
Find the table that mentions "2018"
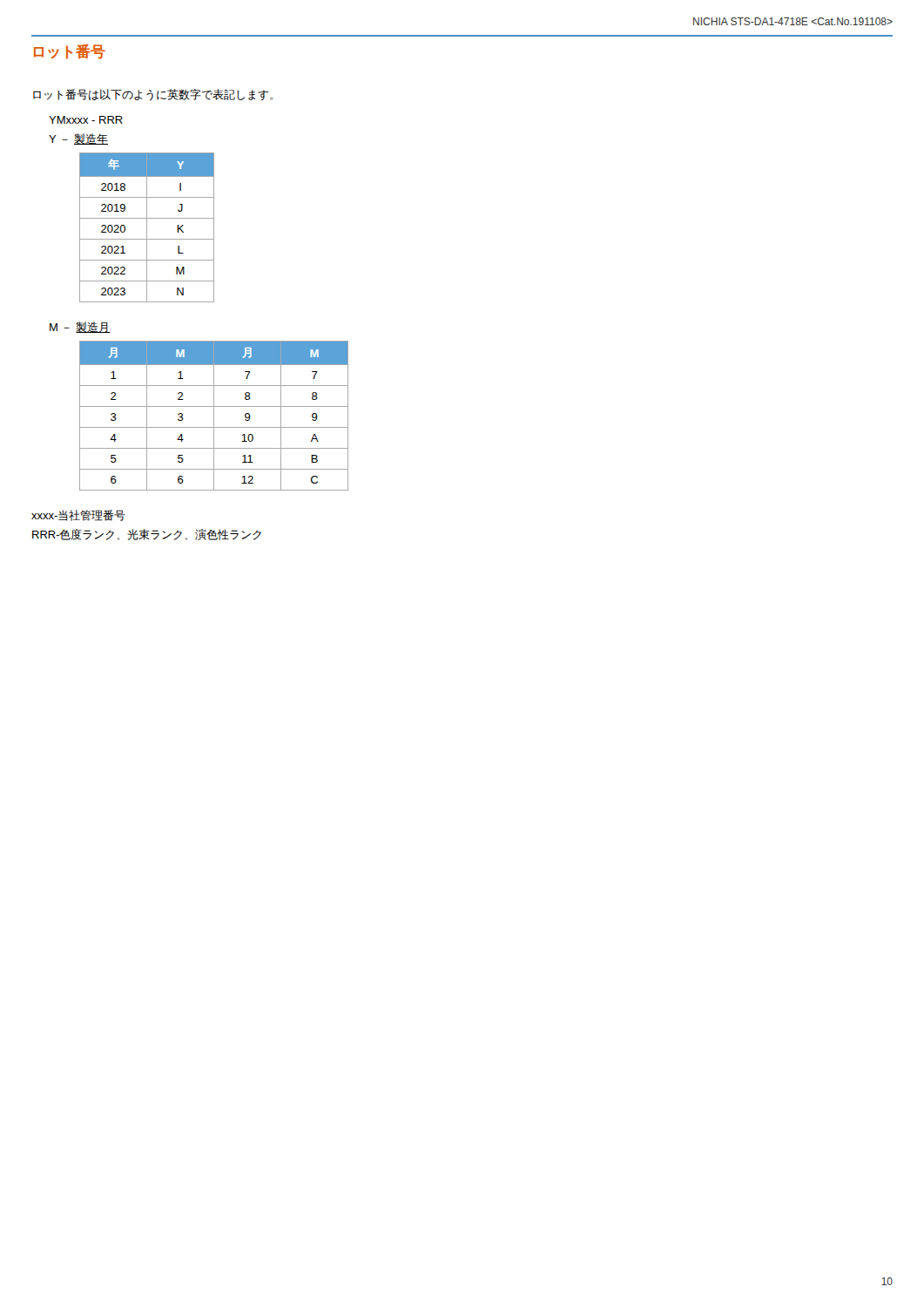(486, 227)
